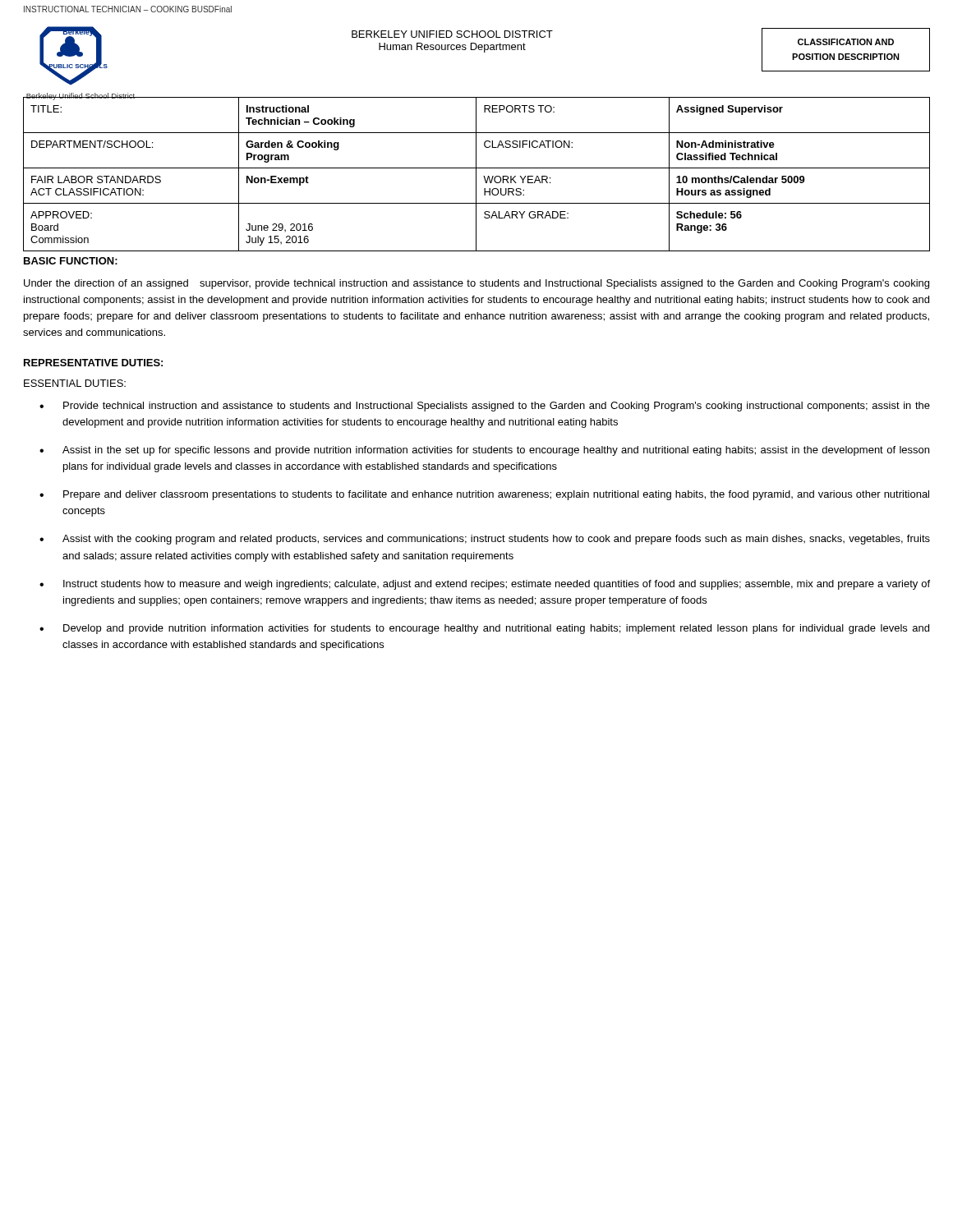Select the section header containing "BASIC FUNCTION:"
The image size is (953, 1232).
coord(70,261)
